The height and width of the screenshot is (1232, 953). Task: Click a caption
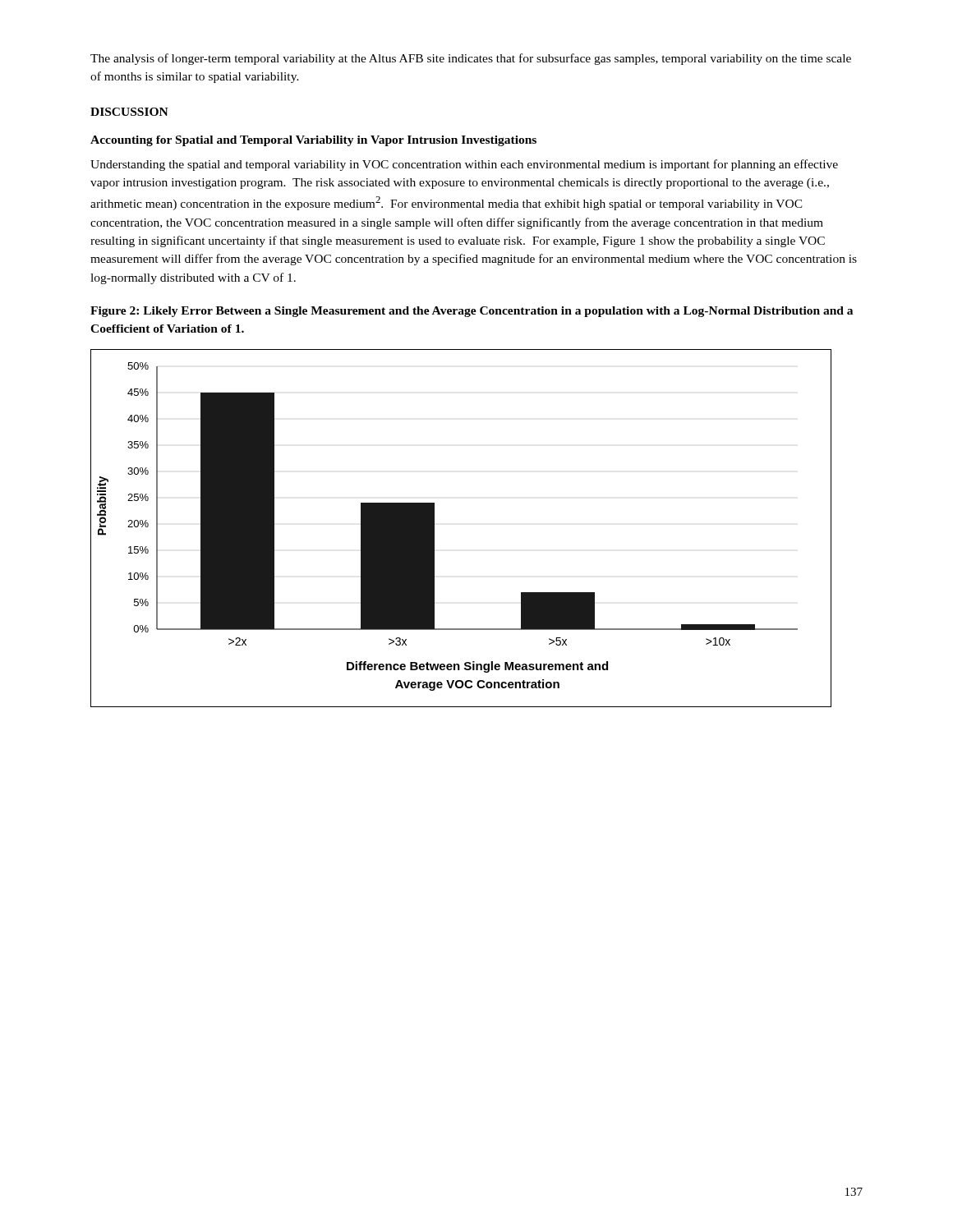(472, 319)
